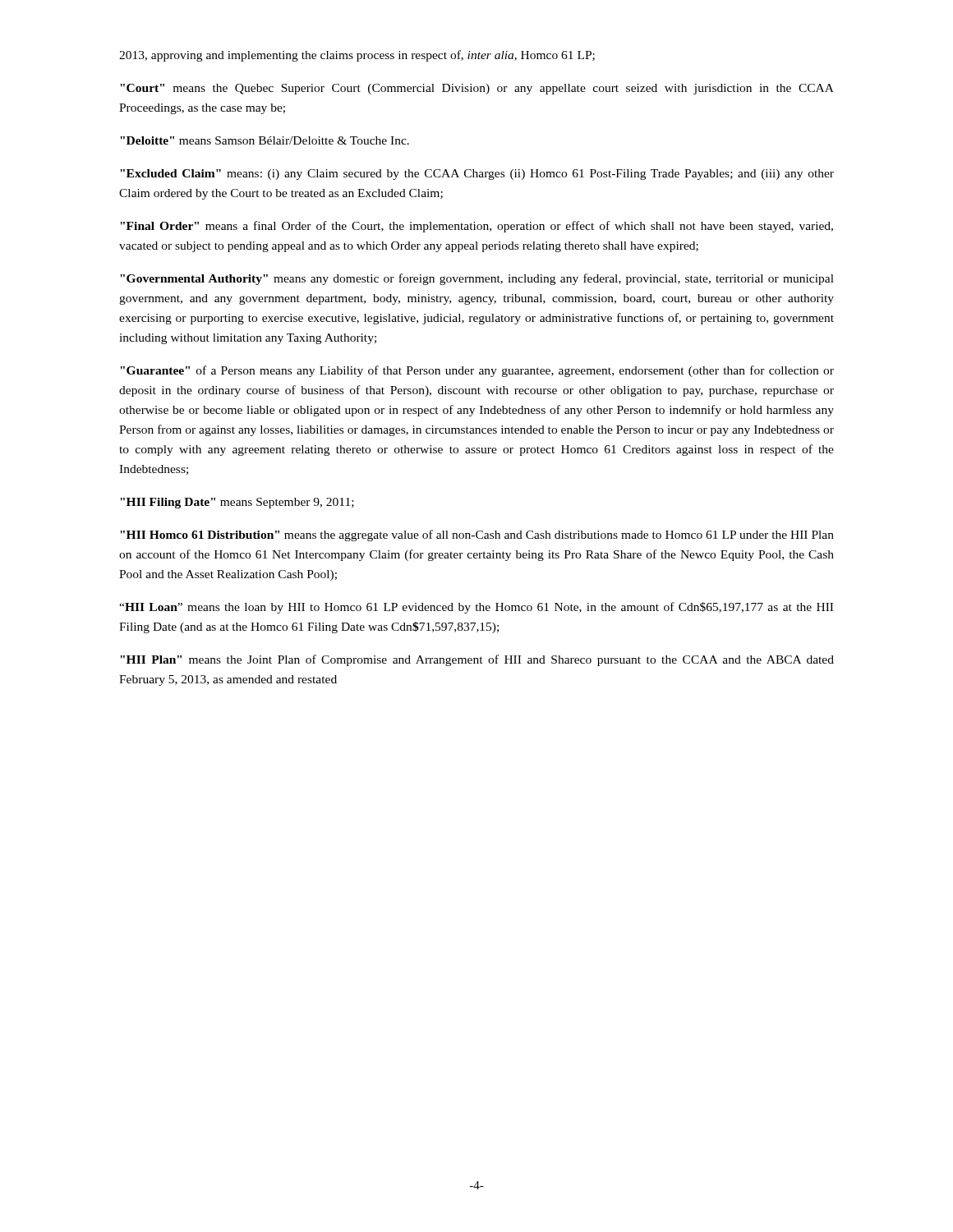Screen dimensions: 1232x953
Task: Click on the text block with the text ""HII Plan" means the Joint Plan of Compromise"
Action: pos(476,669)
